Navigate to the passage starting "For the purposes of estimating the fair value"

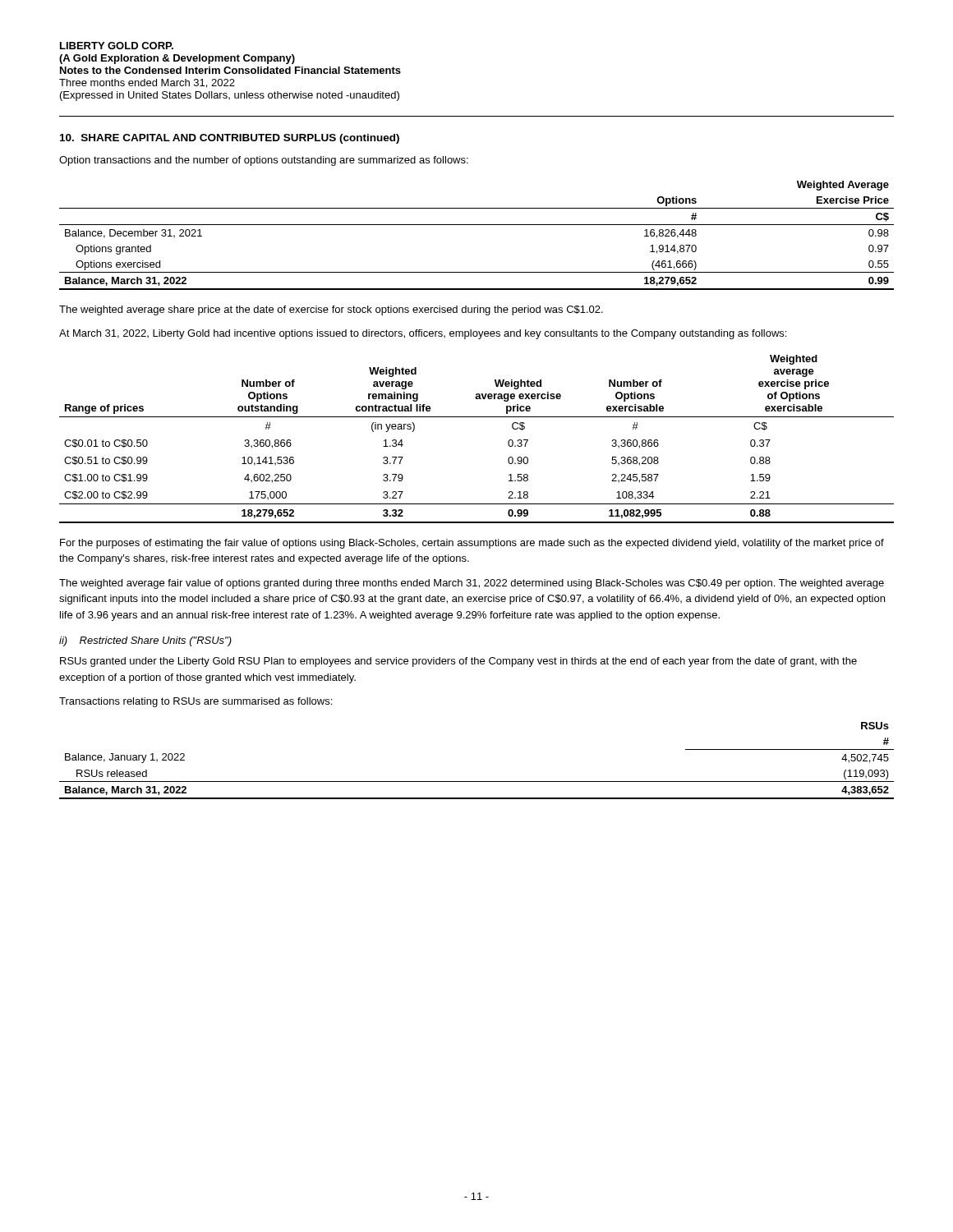pyautogui.click(x=471, y=550)
